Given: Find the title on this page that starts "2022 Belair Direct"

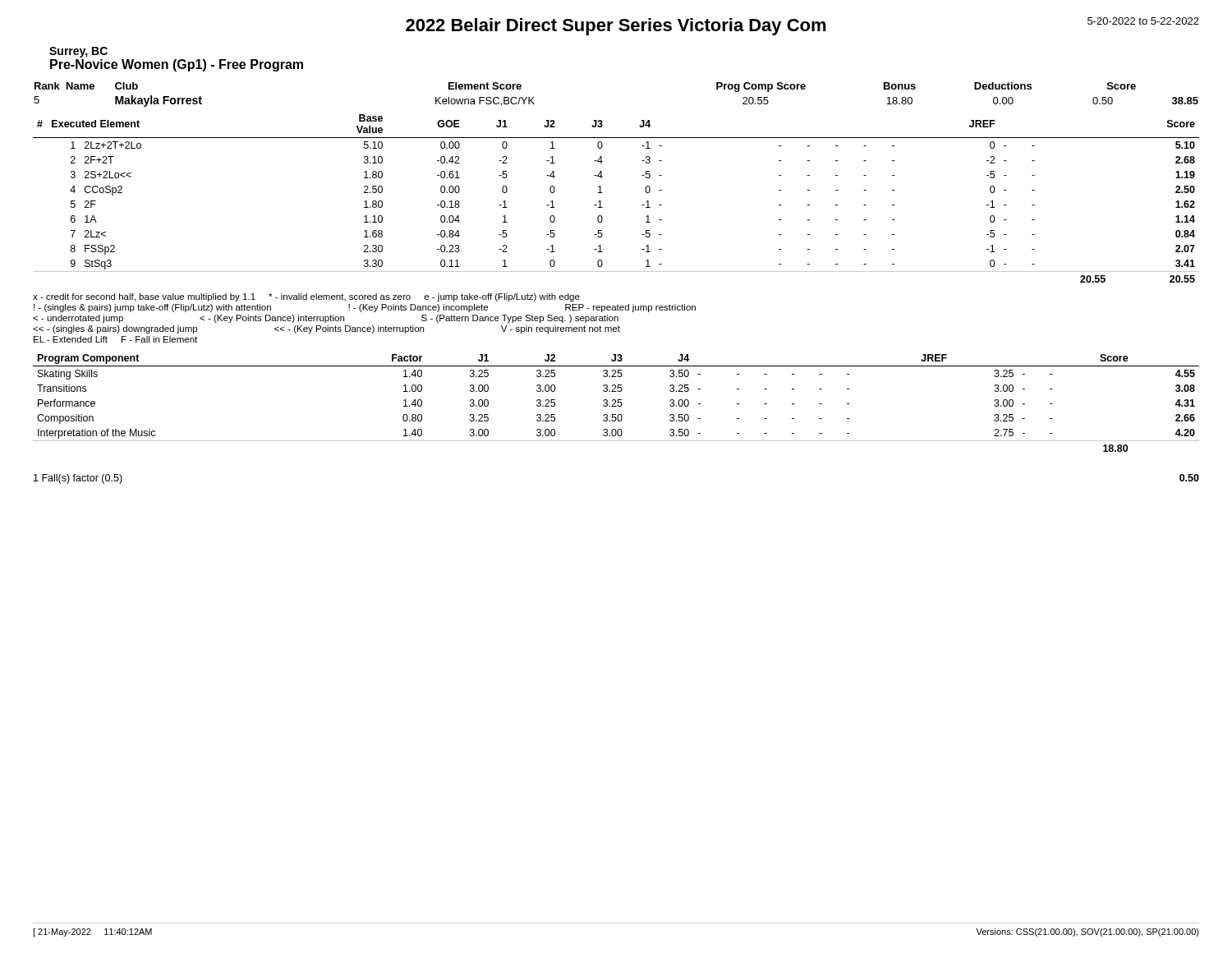Looking at the screenshot, I should pyautogui.click(x=616, y=25).
